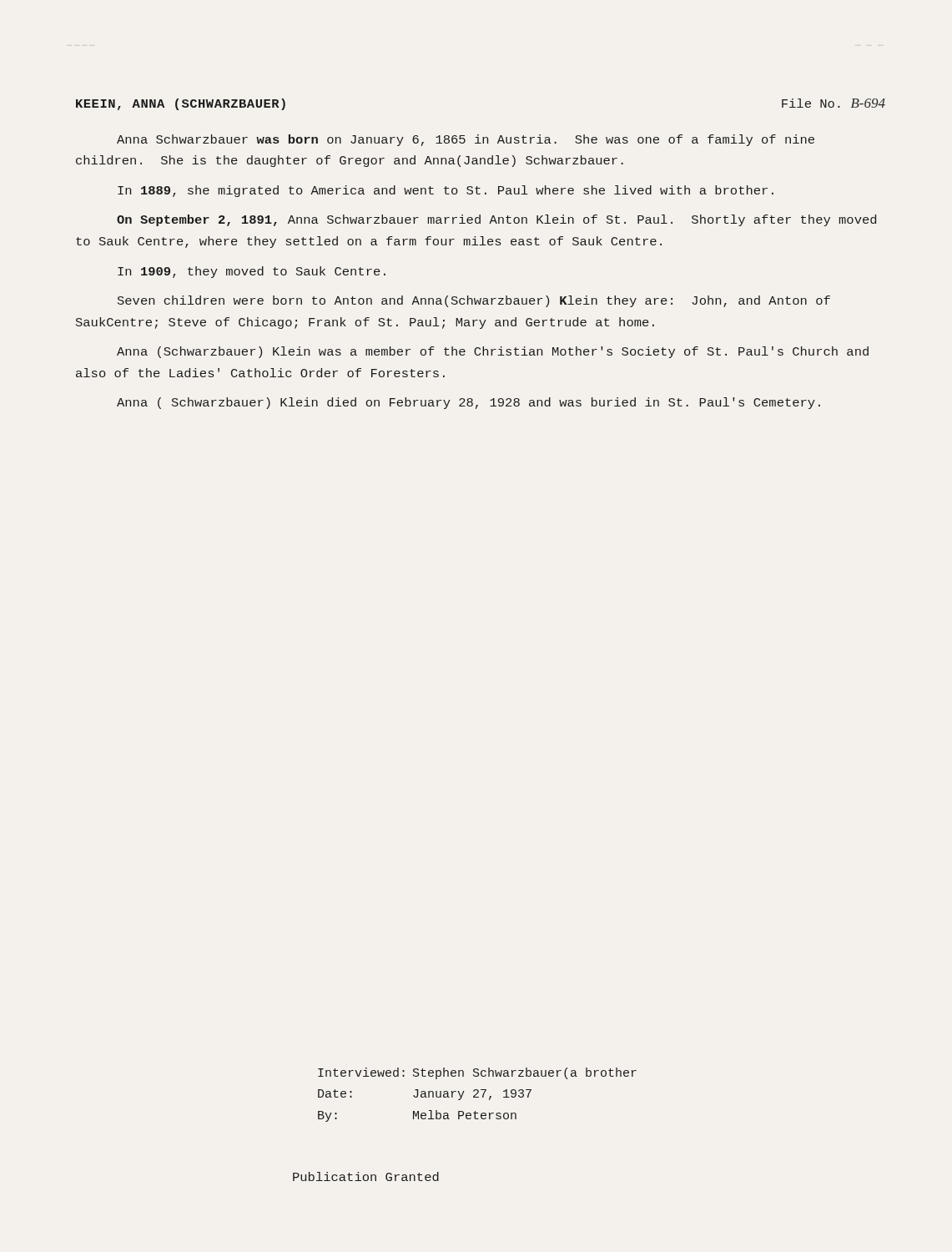Click on the text starting "On September 2,"
The height and width of the screenshot is (1252, 952).
tap(480, 232)
